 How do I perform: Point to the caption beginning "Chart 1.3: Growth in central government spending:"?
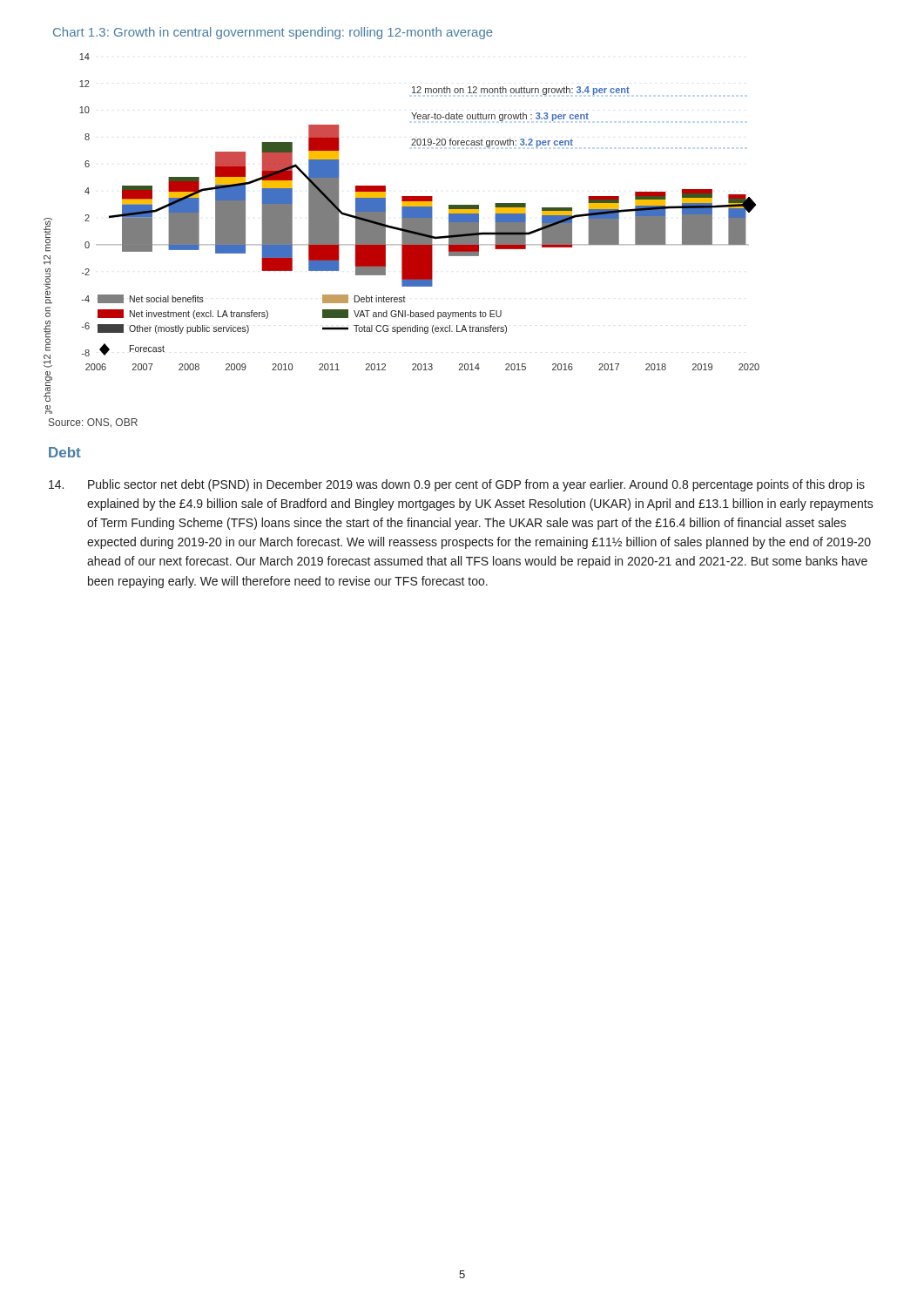[273, 32]
